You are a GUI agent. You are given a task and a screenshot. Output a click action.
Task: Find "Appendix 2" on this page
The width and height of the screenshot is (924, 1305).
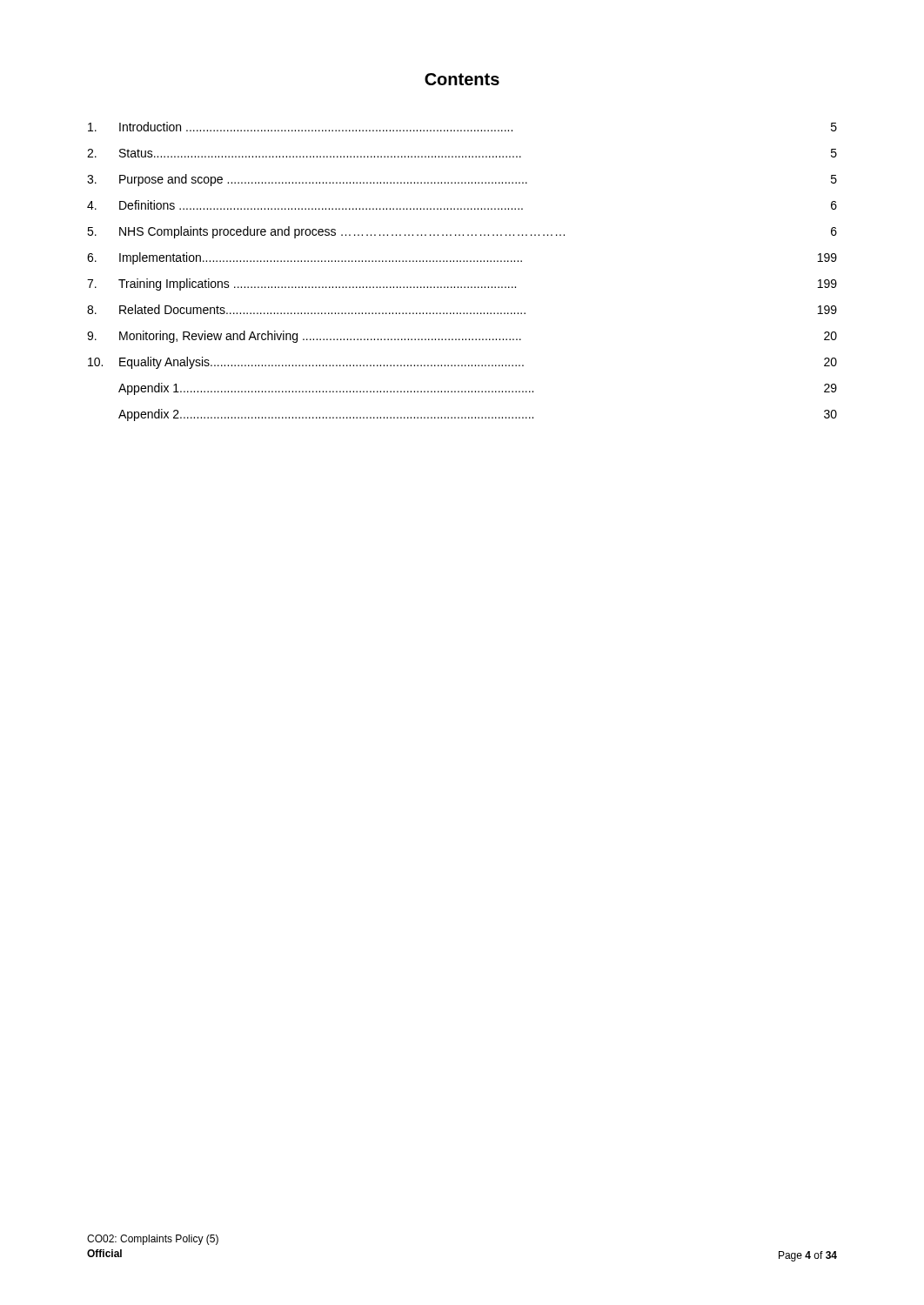(462, 414)
